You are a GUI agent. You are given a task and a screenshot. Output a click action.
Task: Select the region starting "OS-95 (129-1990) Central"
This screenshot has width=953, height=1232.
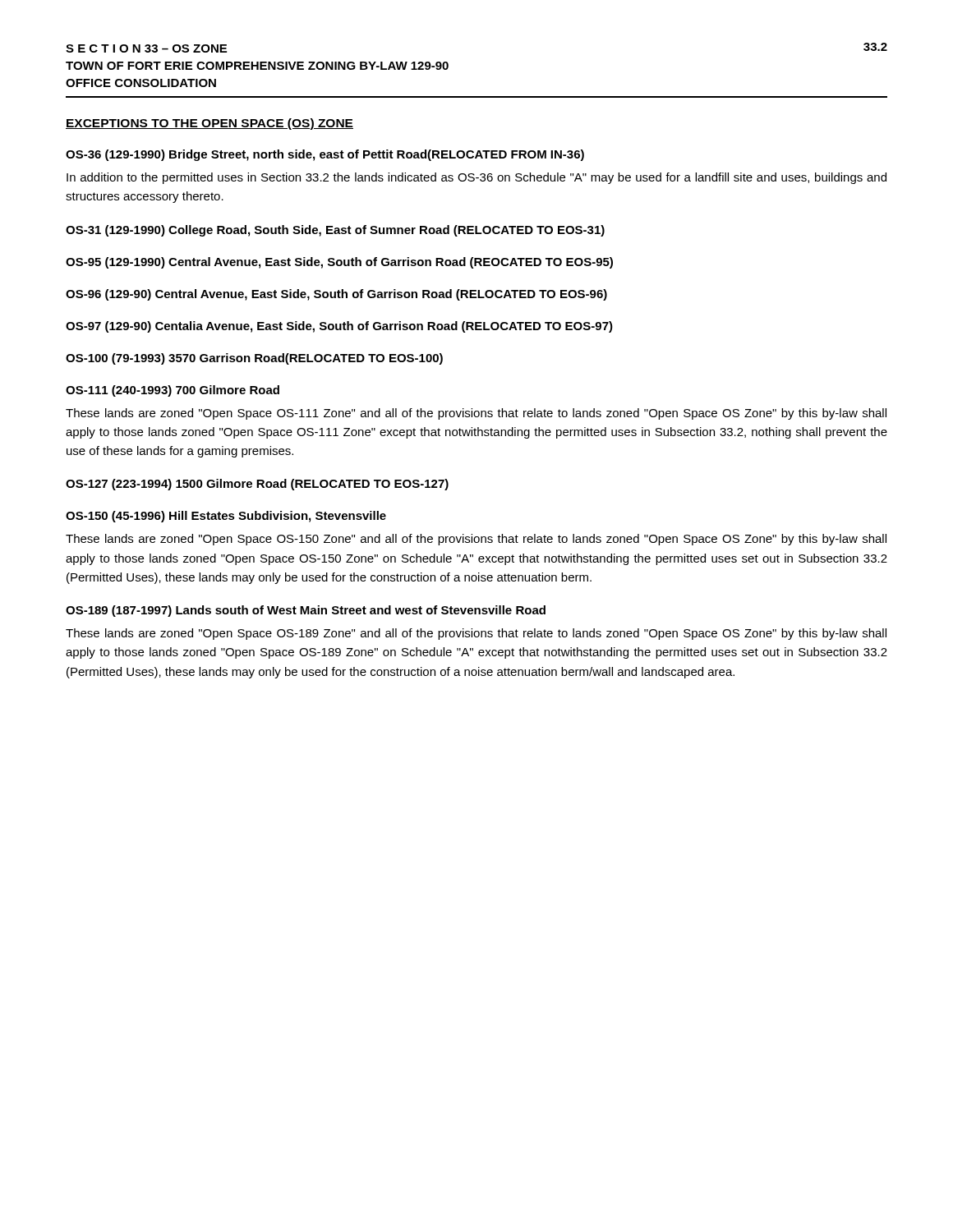tap(340, 261)
